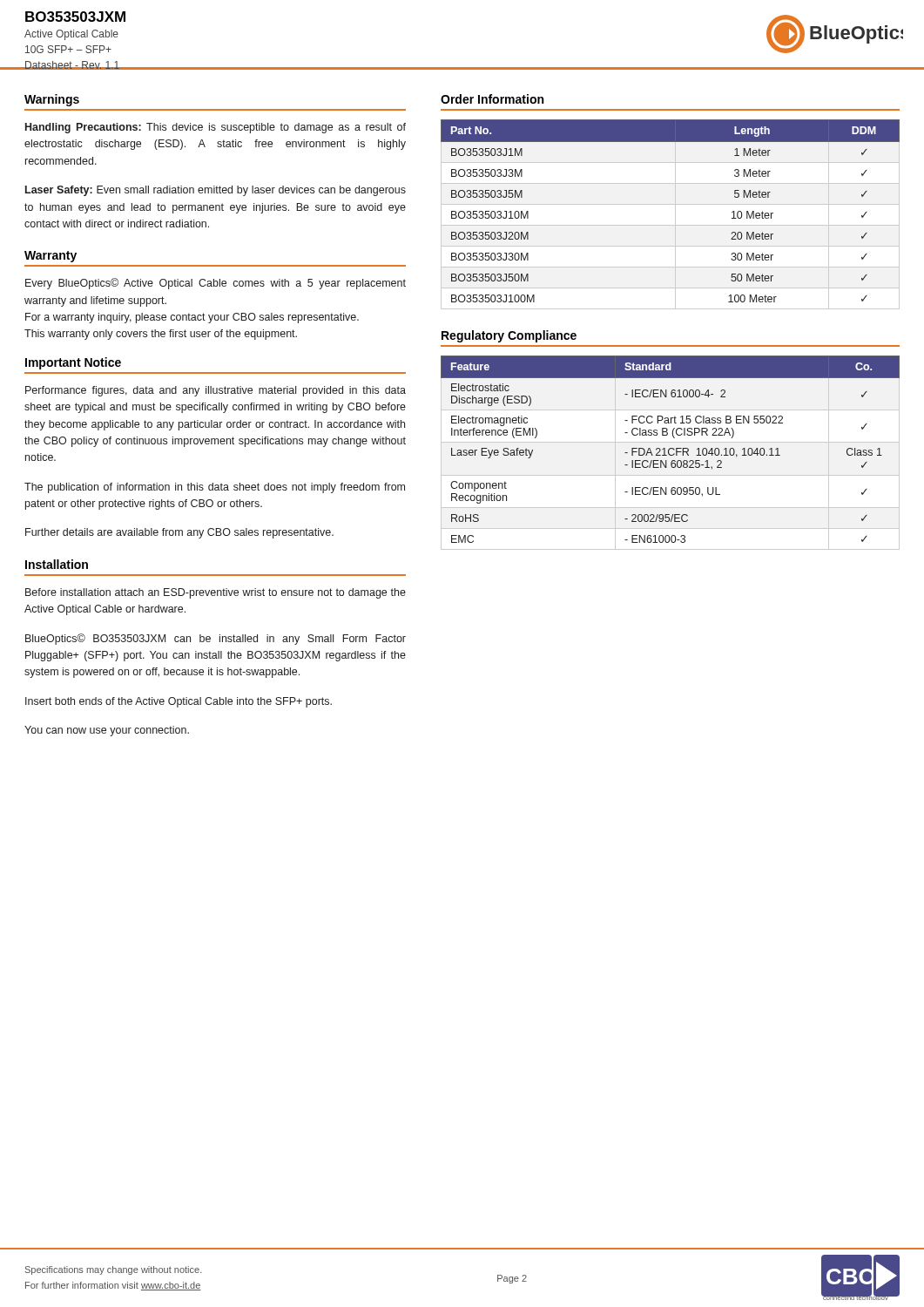Where does it say "Regulatory Compliance"?
Screen dimensions: 1307x924
(509, 335)
